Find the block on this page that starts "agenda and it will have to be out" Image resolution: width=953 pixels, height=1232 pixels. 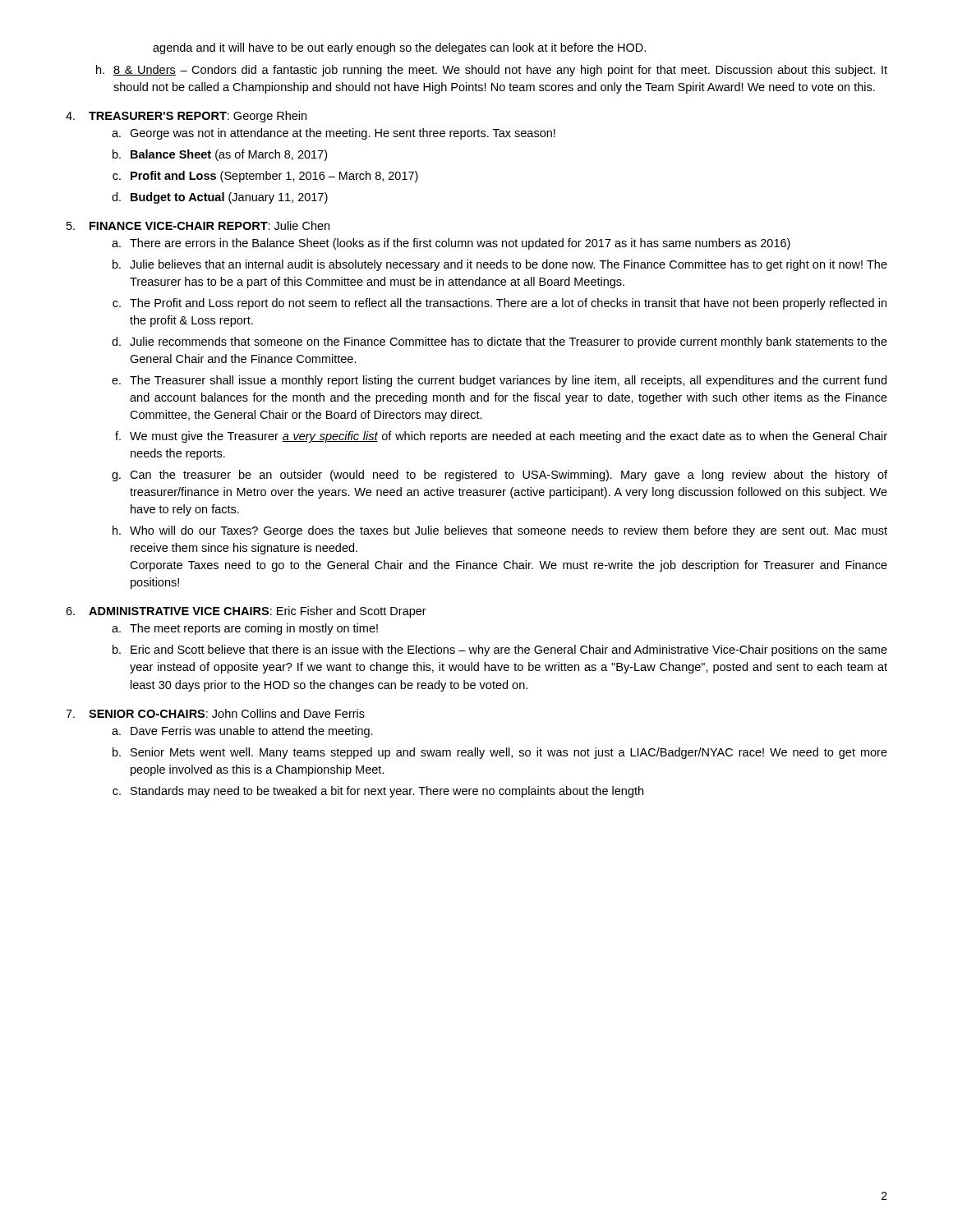point(476,68)
